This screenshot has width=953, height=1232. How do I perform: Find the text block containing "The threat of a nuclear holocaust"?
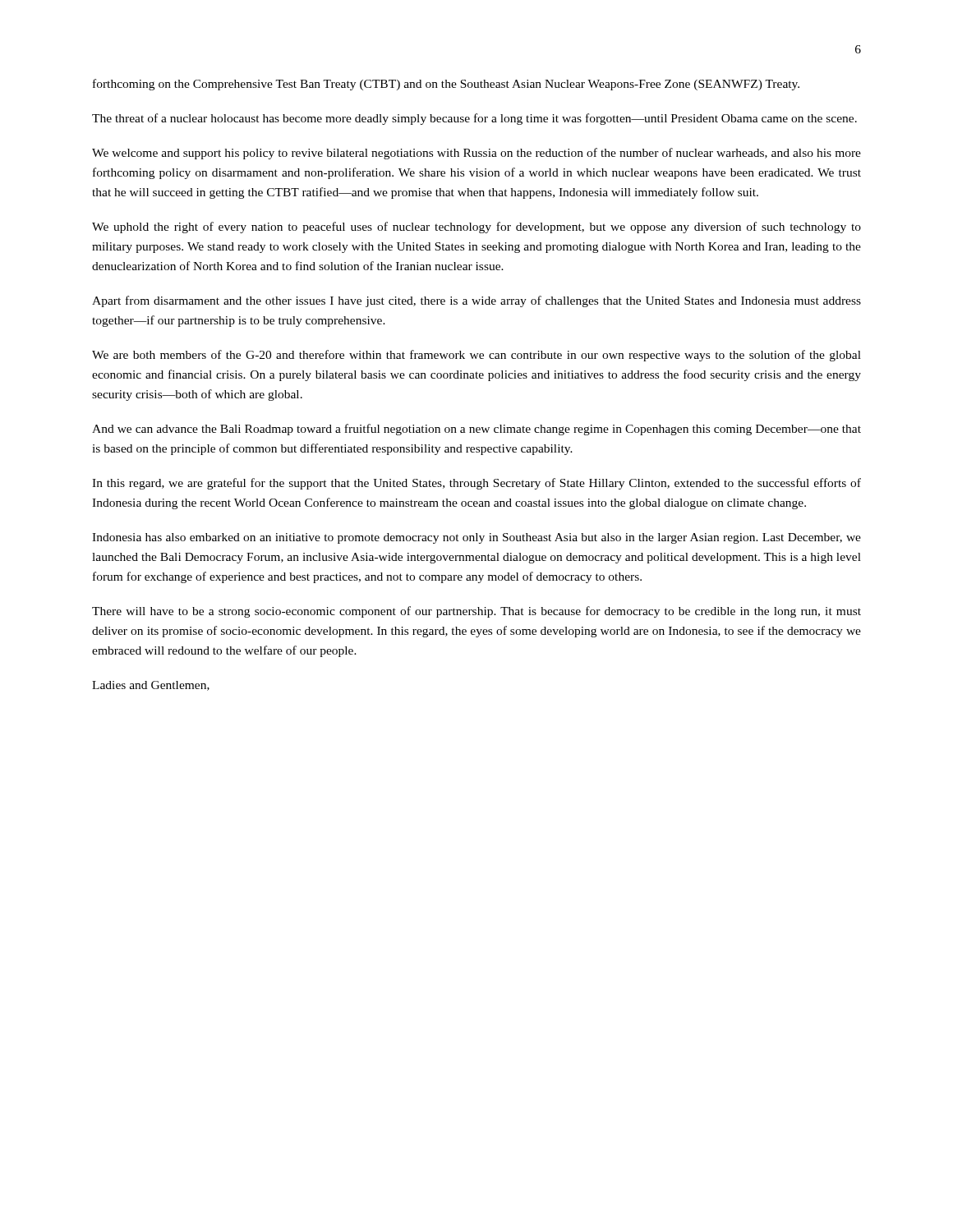tap(475, 118)
